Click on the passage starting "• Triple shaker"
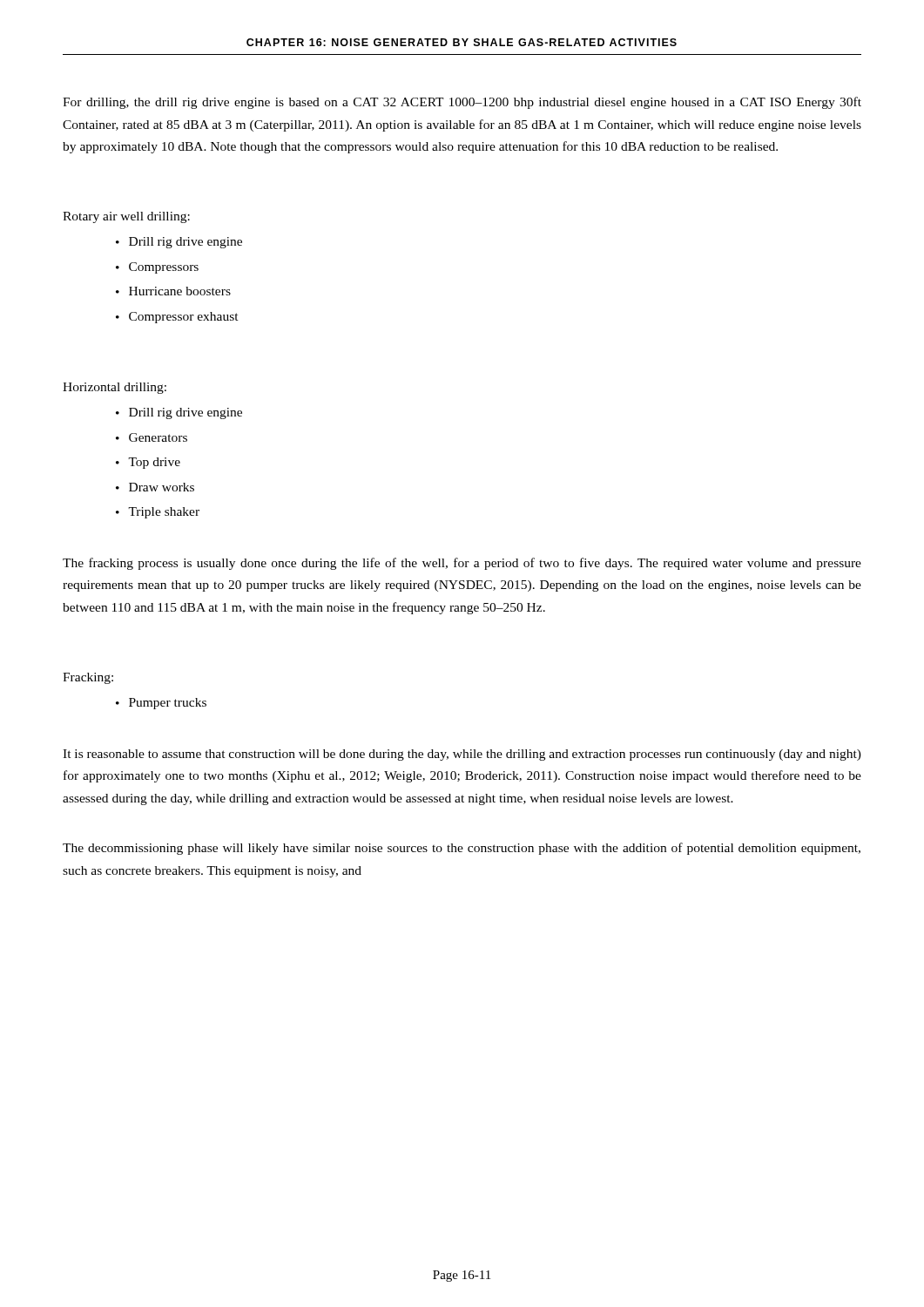Viewport: 924px width, 1307px height. click(x=157, y=512)
